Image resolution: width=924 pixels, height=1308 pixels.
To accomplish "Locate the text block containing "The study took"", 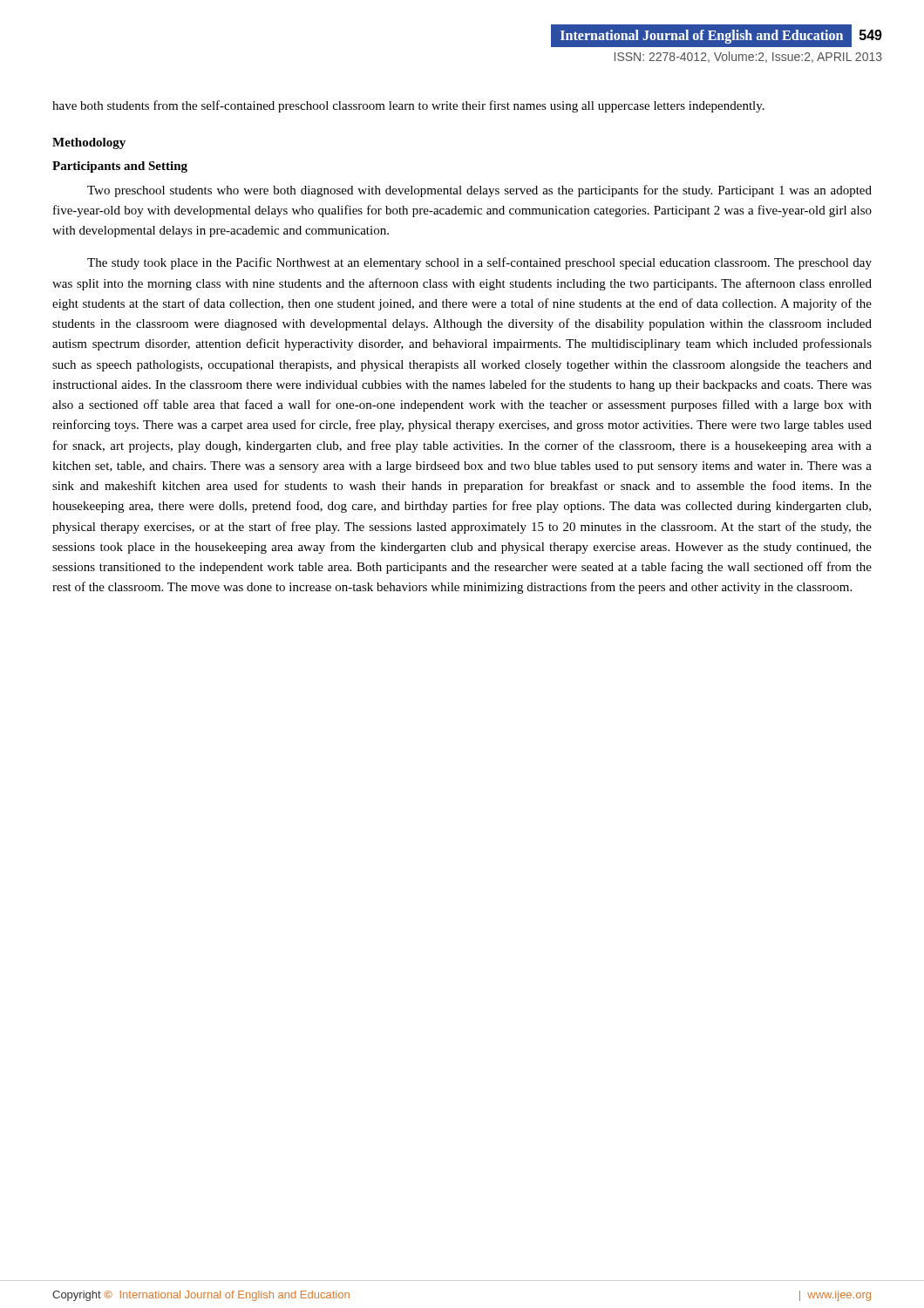I will 462,425.
